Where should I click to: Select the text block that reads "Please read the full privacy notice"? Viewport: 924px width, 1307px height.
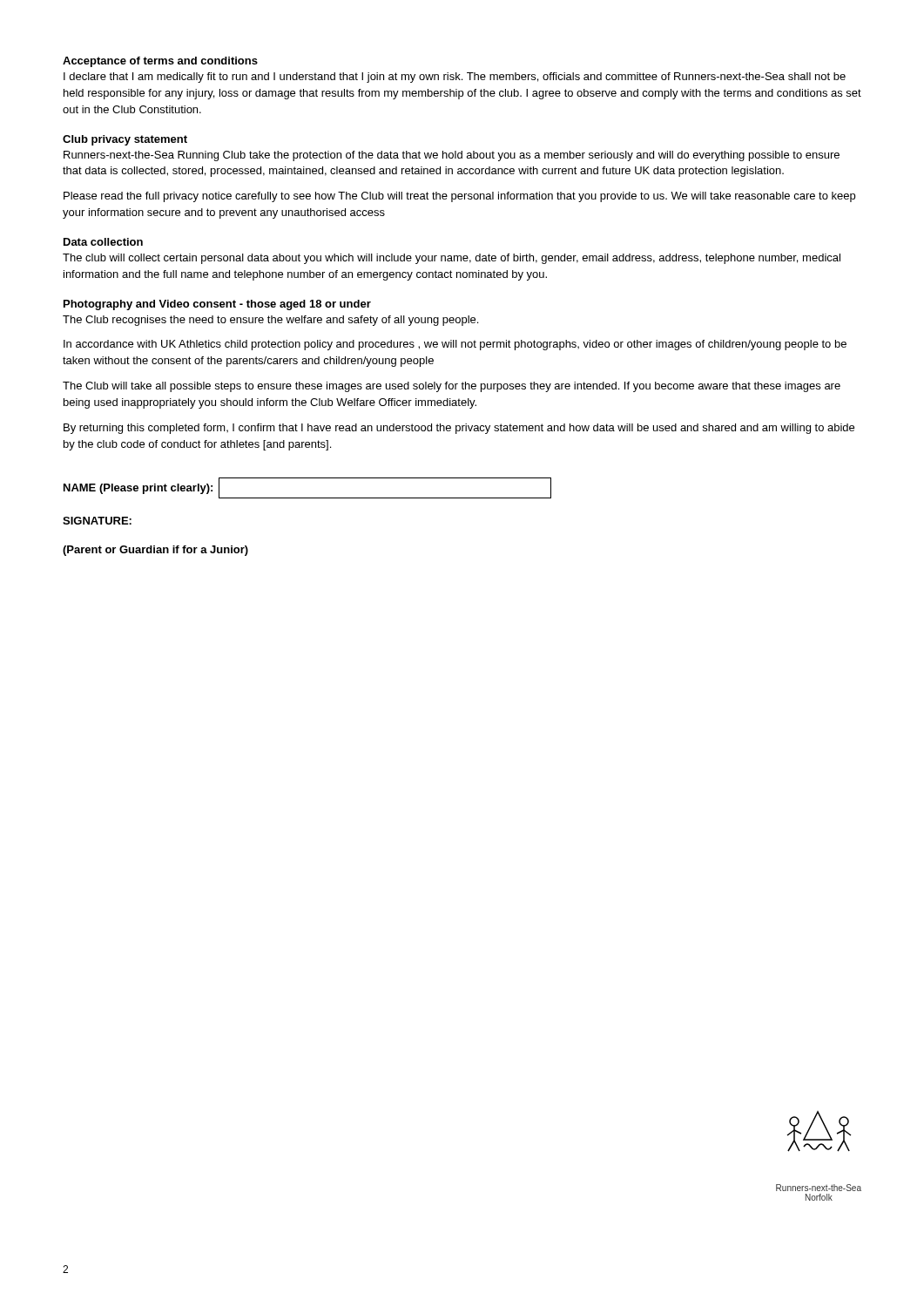click(x=459, y=204)
